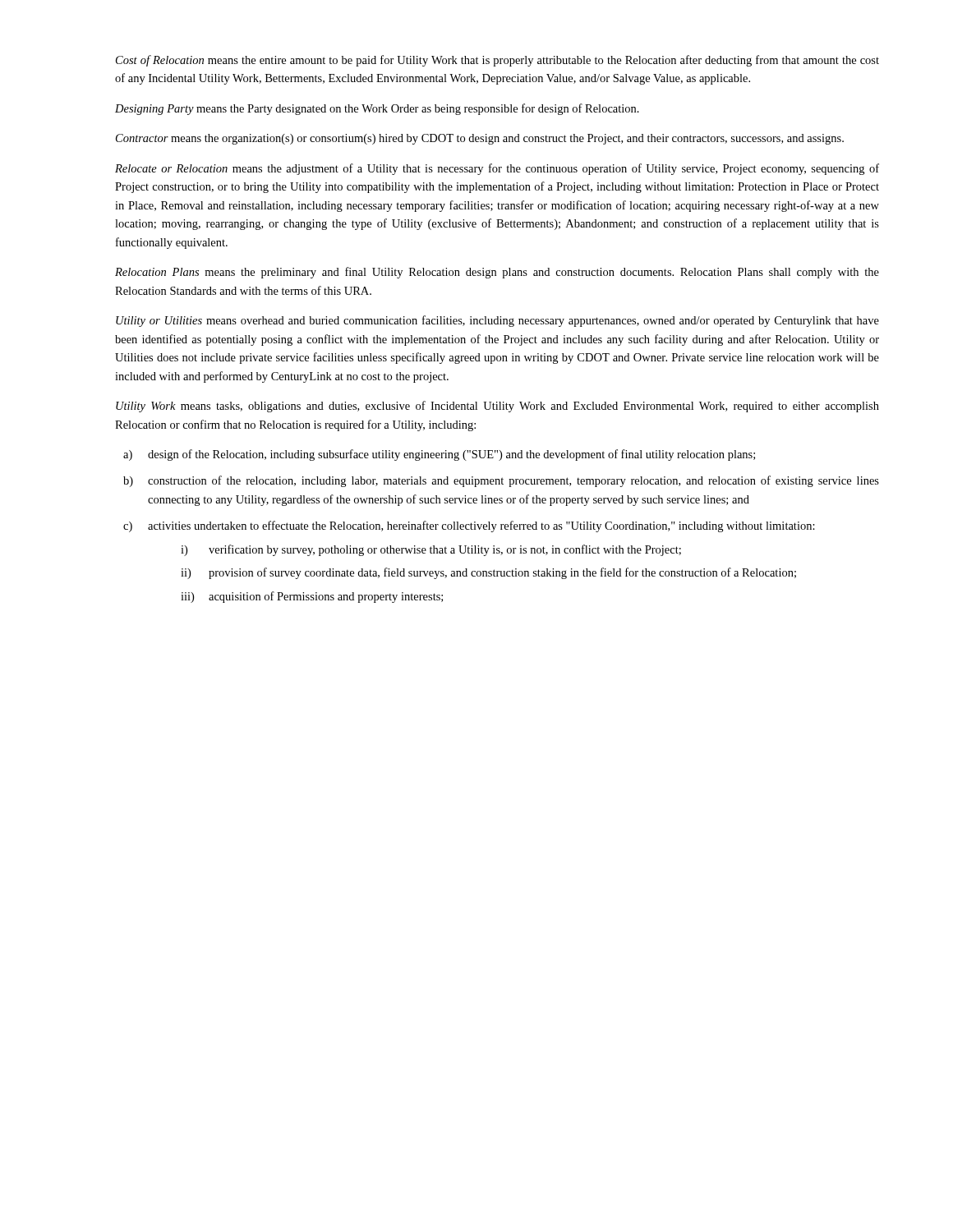Select the element starting "i) verification by survey, potholing or"
Screen dimensions: 1232x953
pyautogui.click(x=530, y=550)
